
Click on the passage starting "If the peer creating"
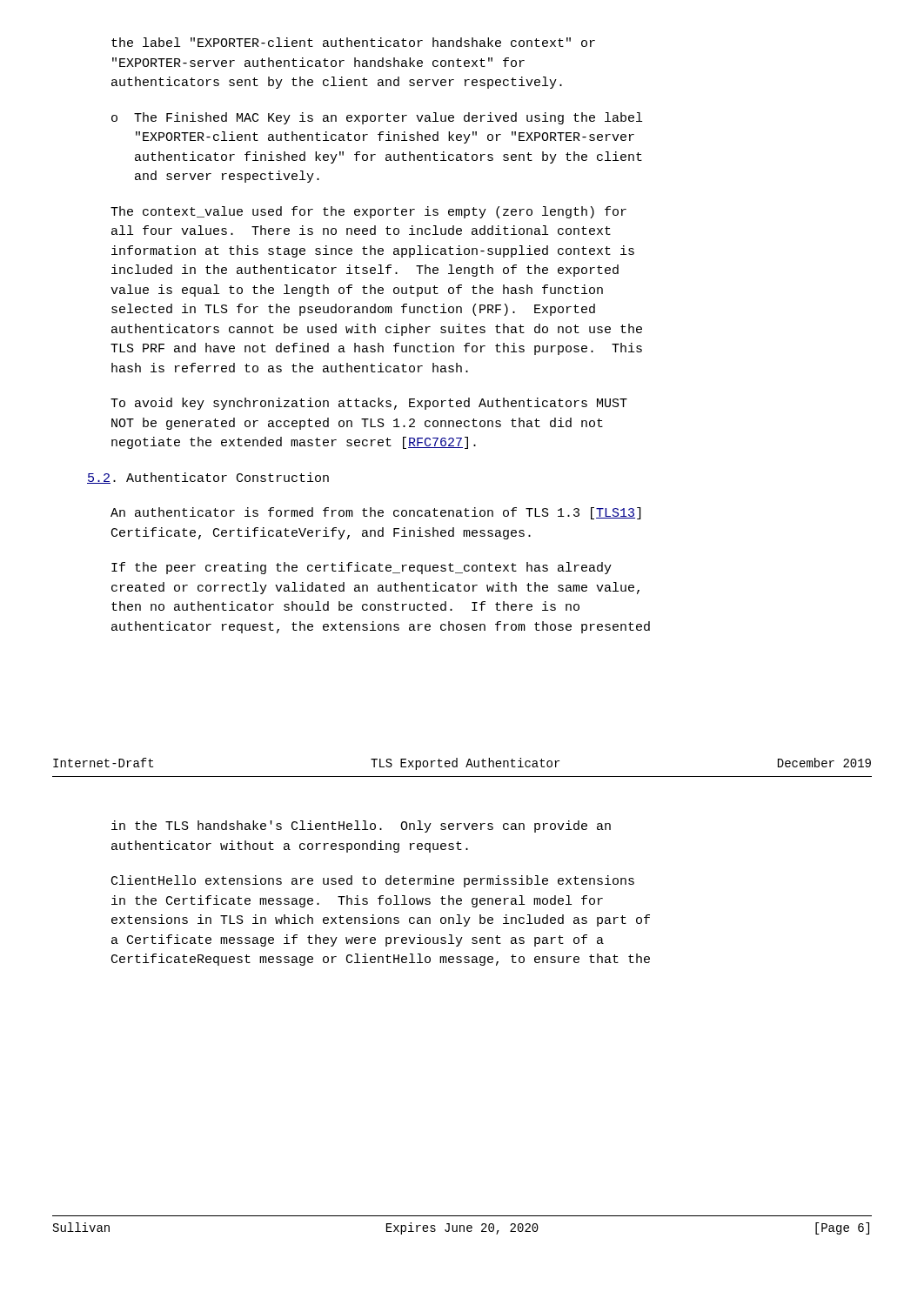point(369,598)
